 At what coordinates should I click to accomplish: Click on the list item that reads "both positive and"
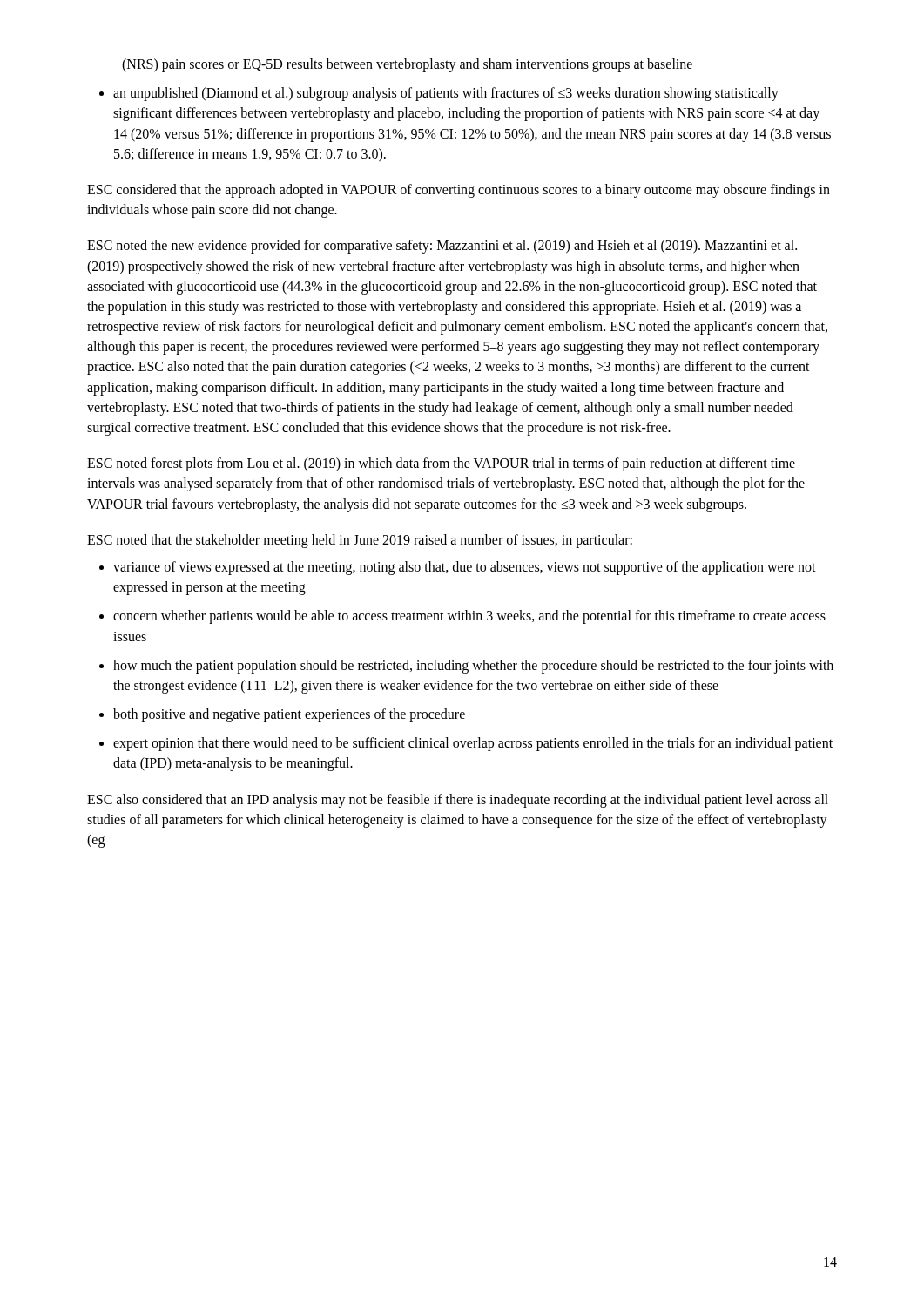(x=289, y=714)
